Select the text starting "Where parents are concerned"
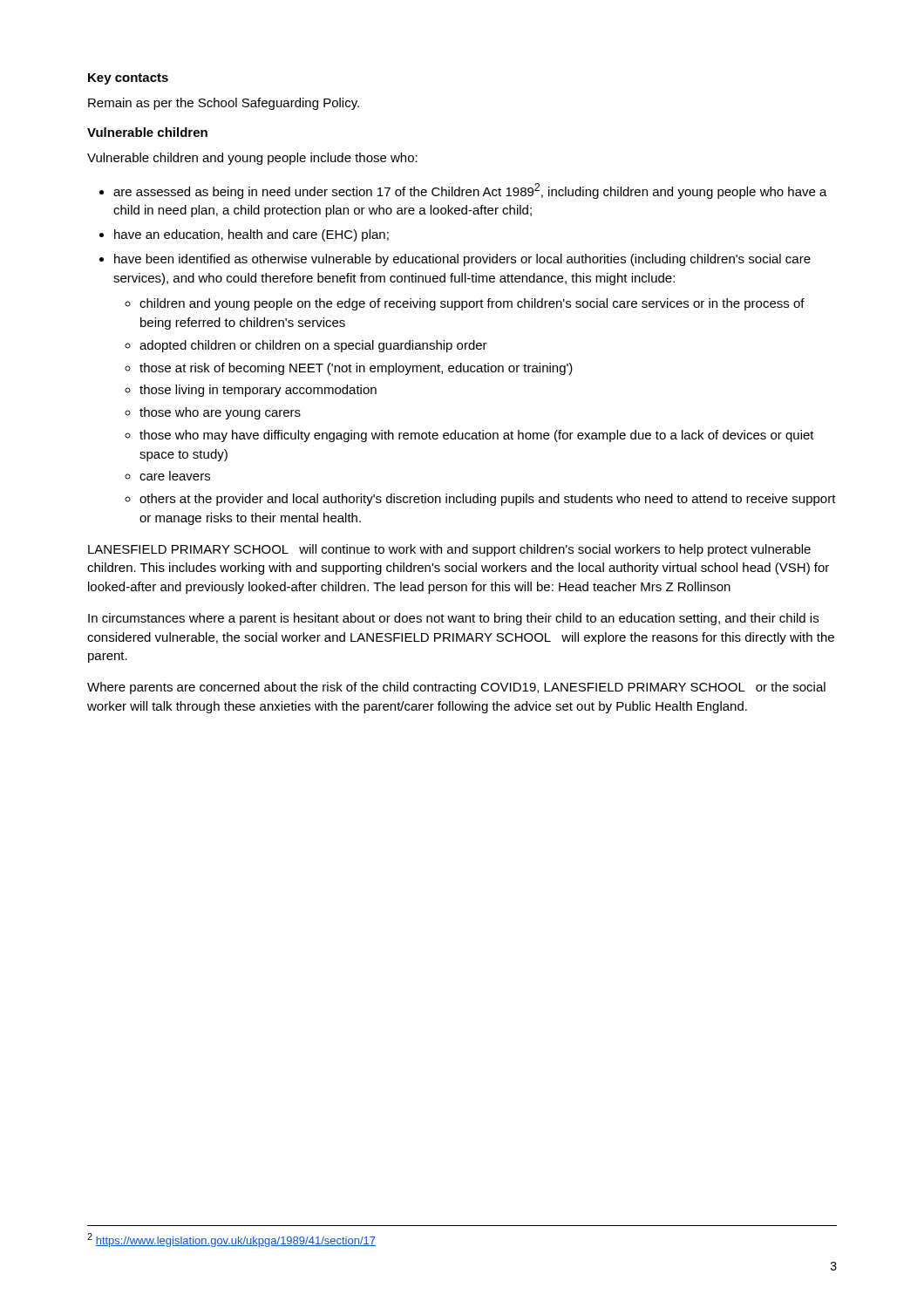The image size is (924, 1308). (457, 696)
